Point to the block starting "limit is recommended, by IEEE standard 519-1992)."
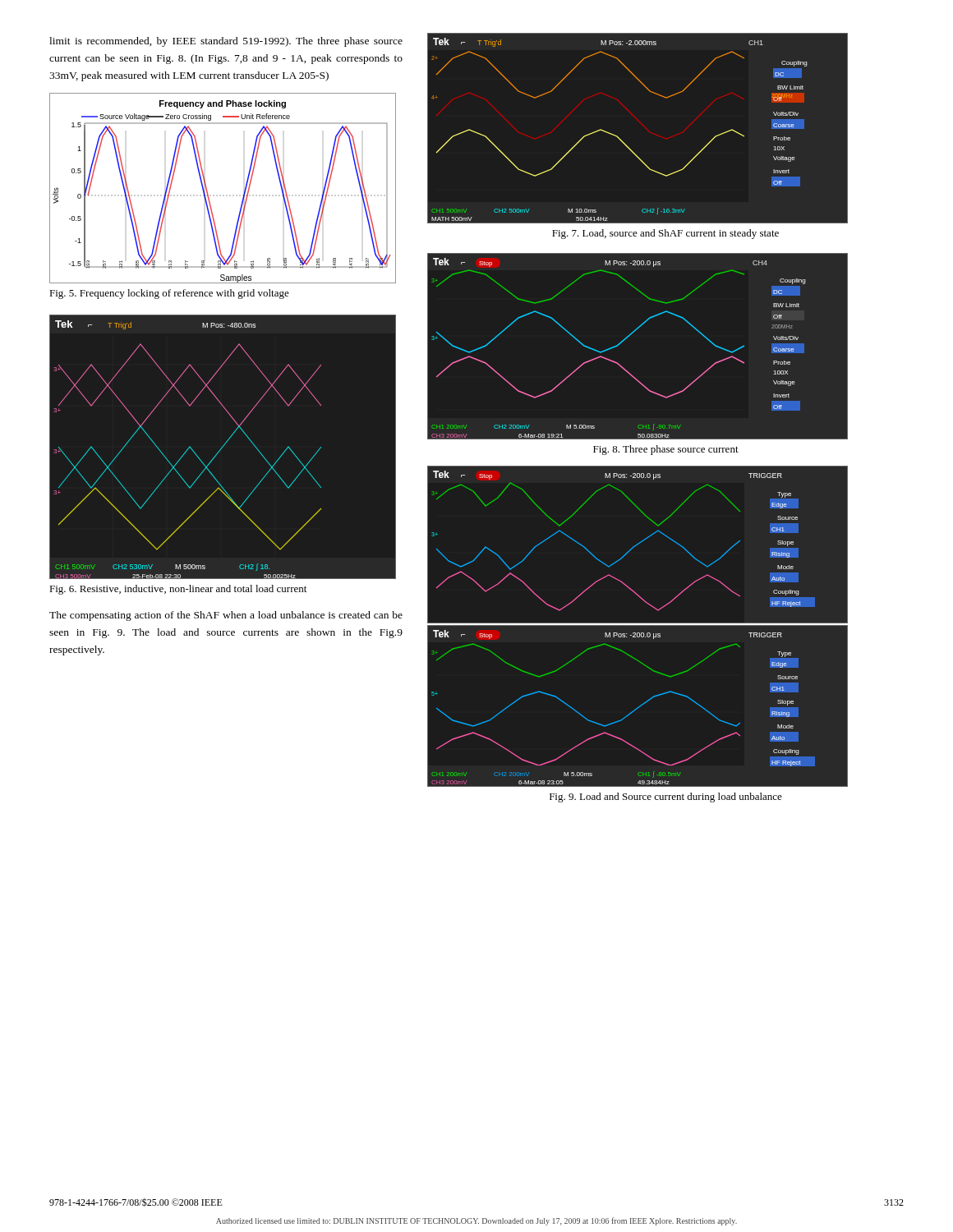953x1232 pixels. tap(226, 58)
